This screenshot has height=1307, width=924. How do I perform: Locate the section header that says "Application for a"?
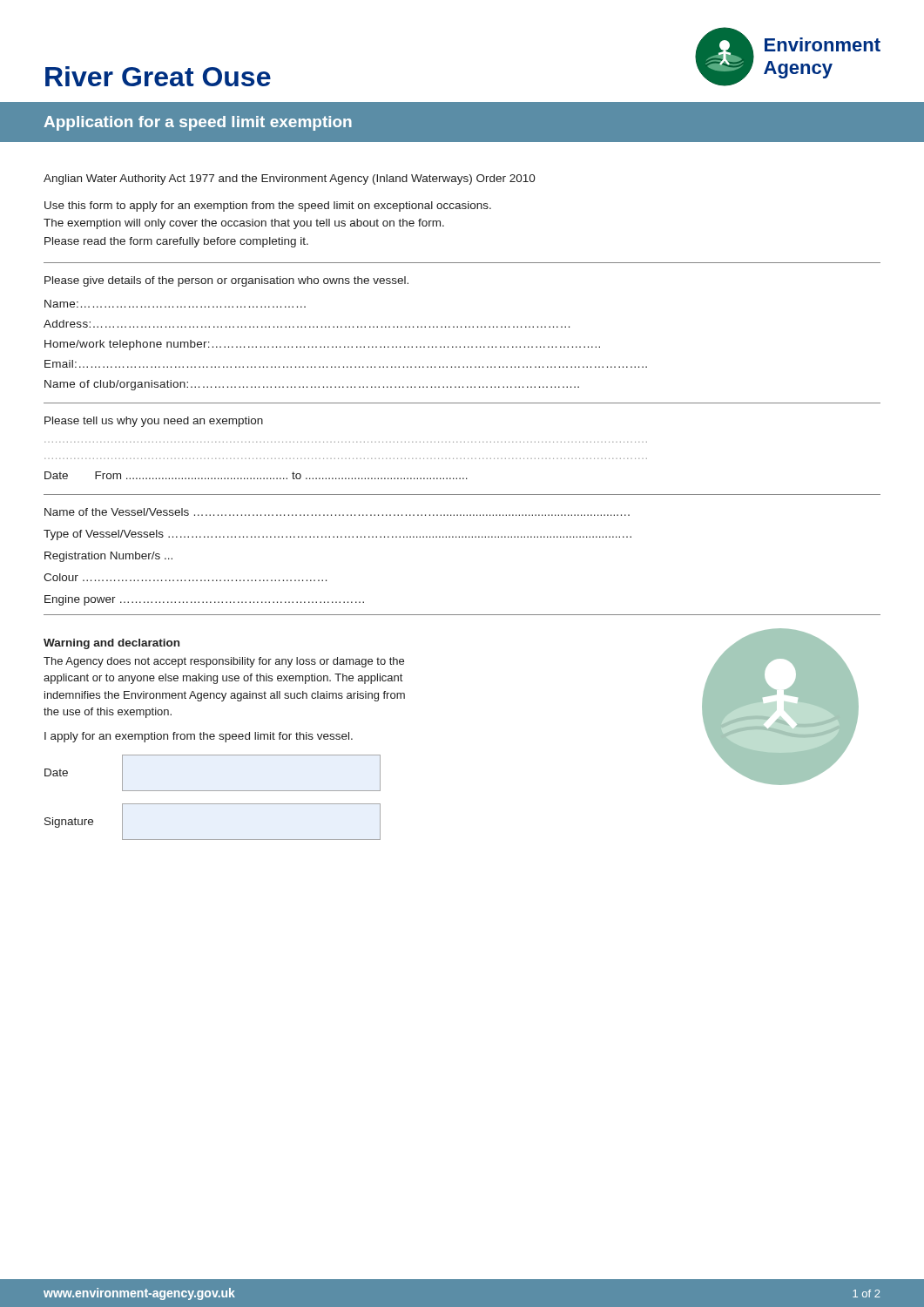click(198, 122)
